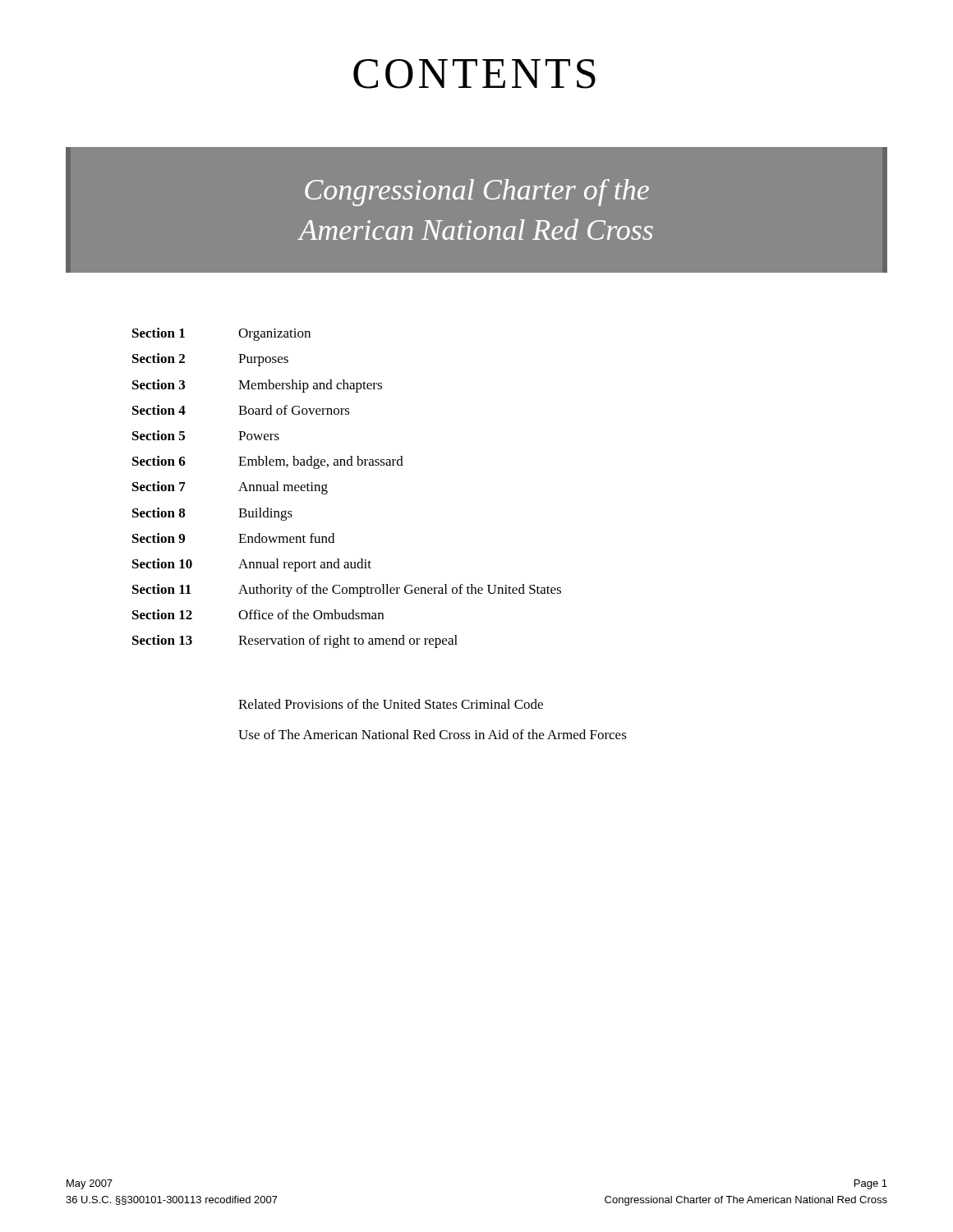
Task: Point to "Section 9 Endowment fund"
Action: click(x=233, y=538)
